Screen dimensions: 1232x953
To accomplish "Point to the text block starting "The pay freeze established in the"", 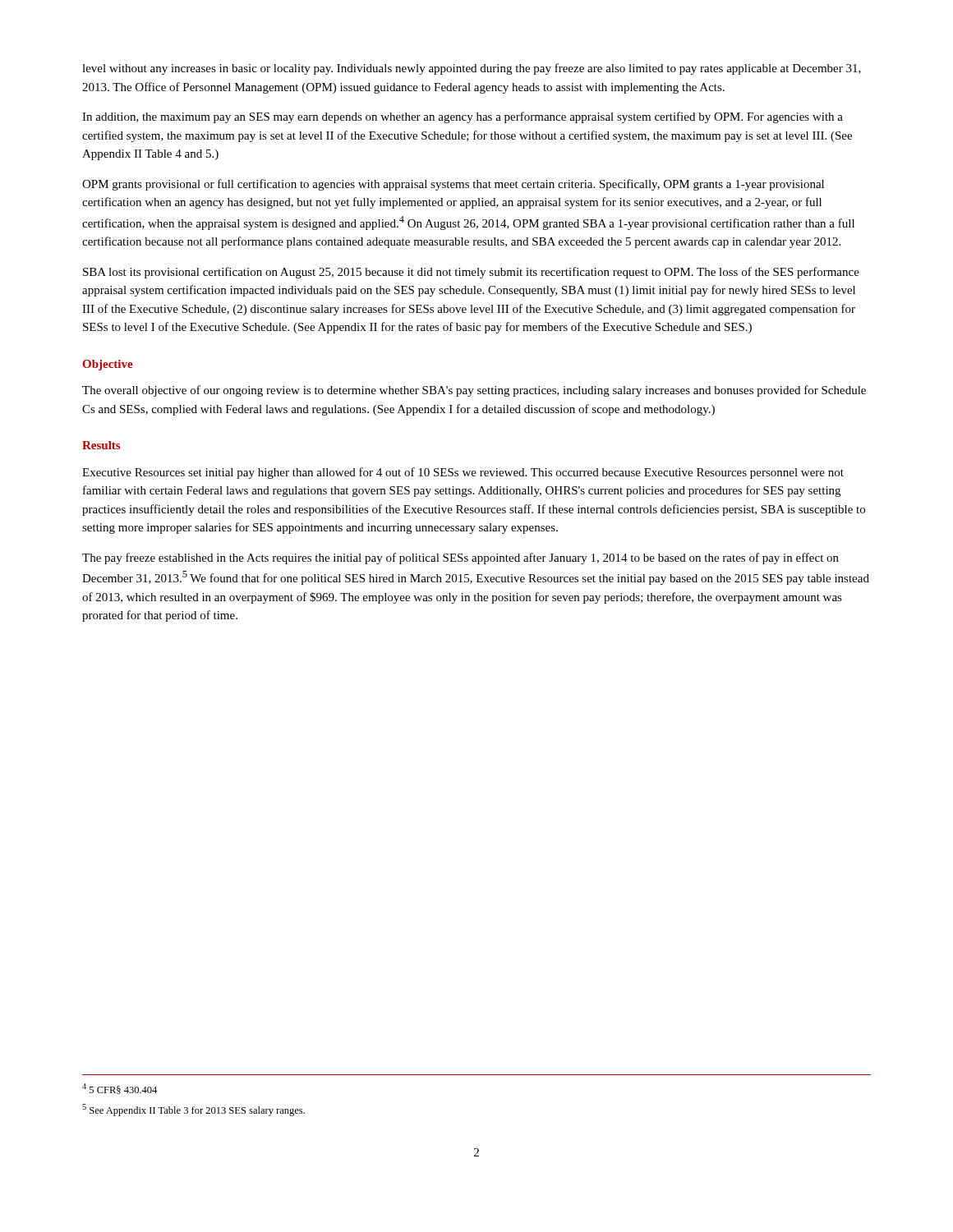I will pos(476,586).
